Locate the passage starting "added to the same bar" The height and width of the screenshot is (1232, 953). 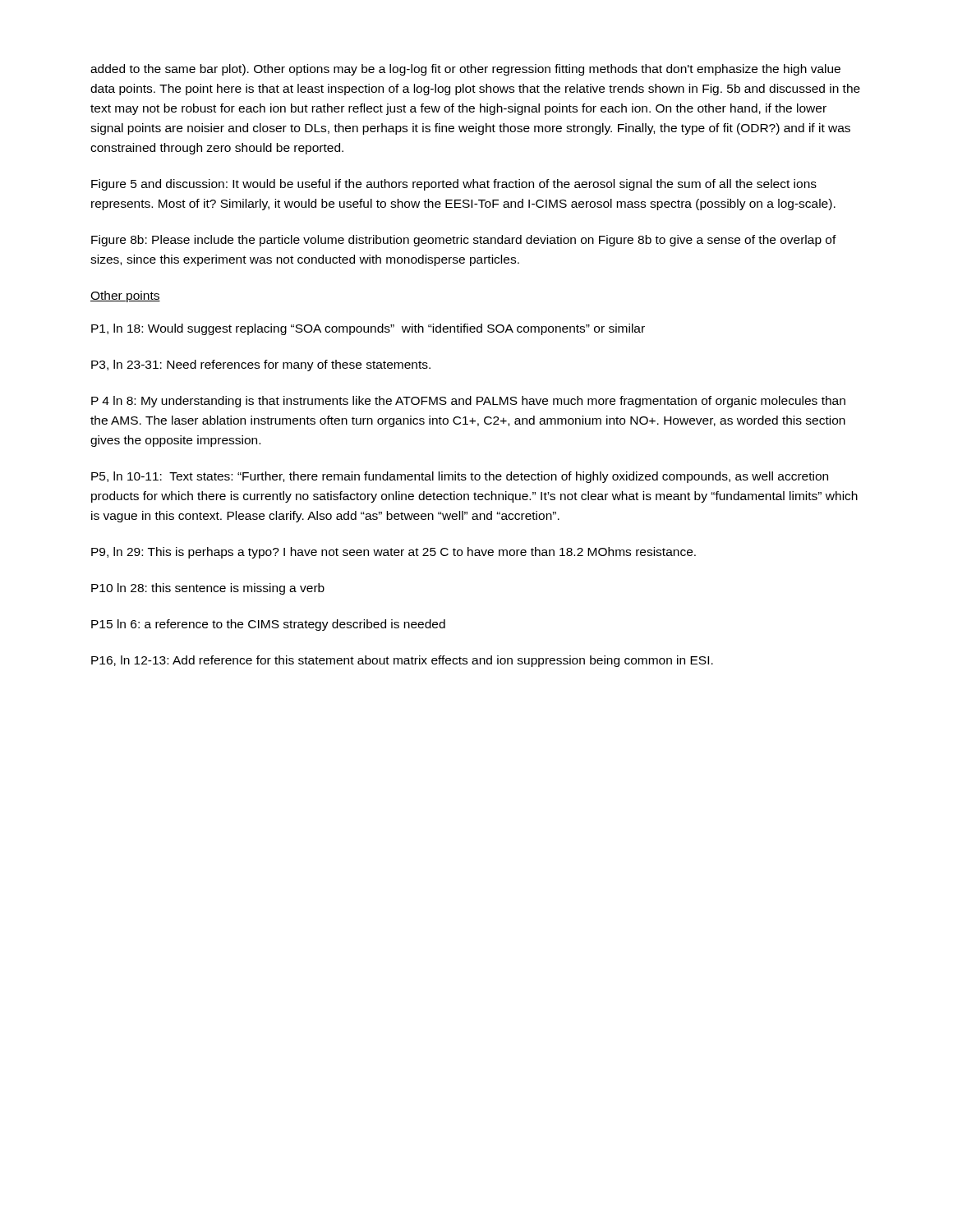click(475, 108)
